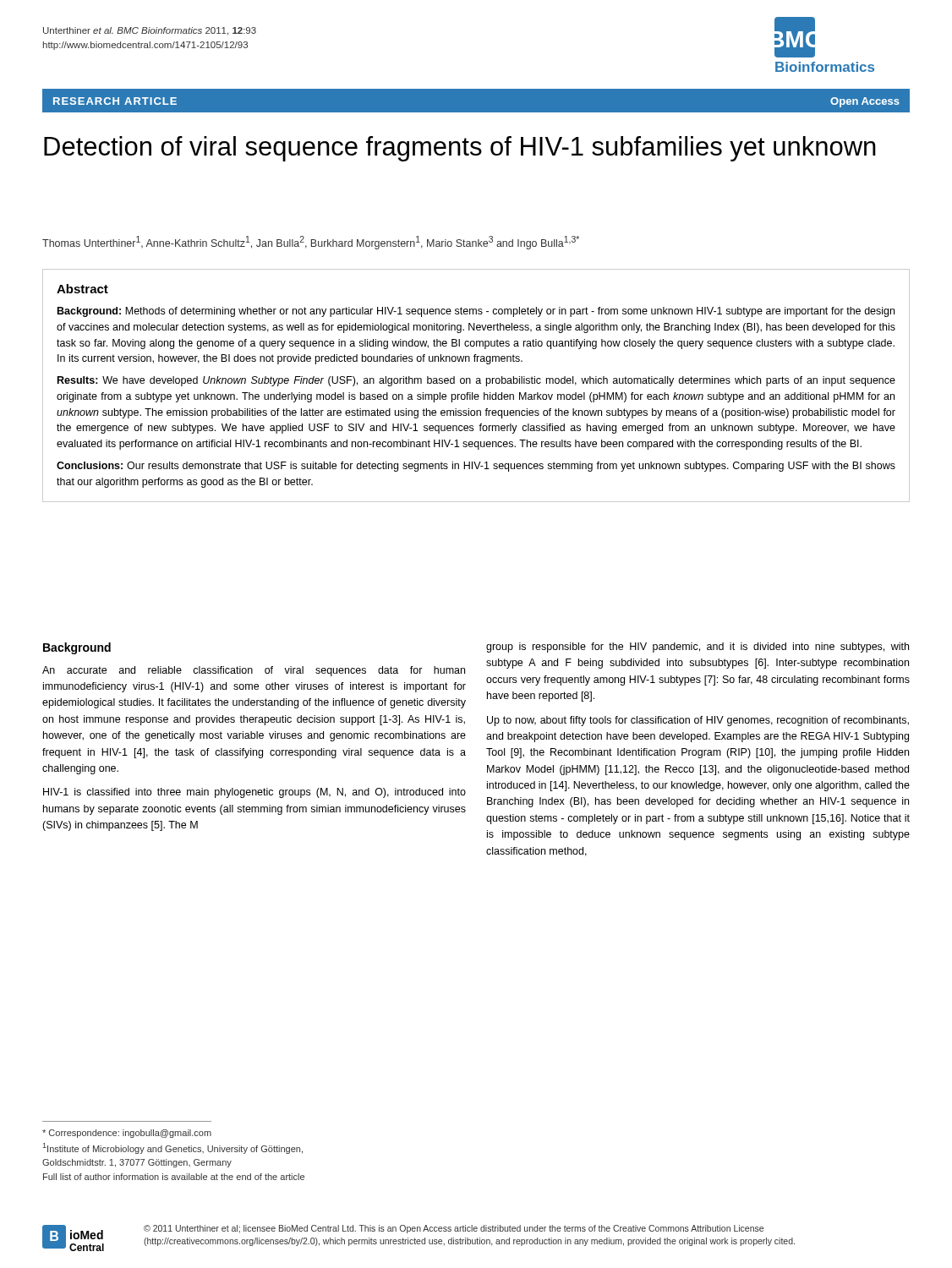The height and width of the screenshot is (1268, 952).
Task: Locate the block of text that opens with "Up to now, about fifty tools for"
Action: [x=698, y=785]
